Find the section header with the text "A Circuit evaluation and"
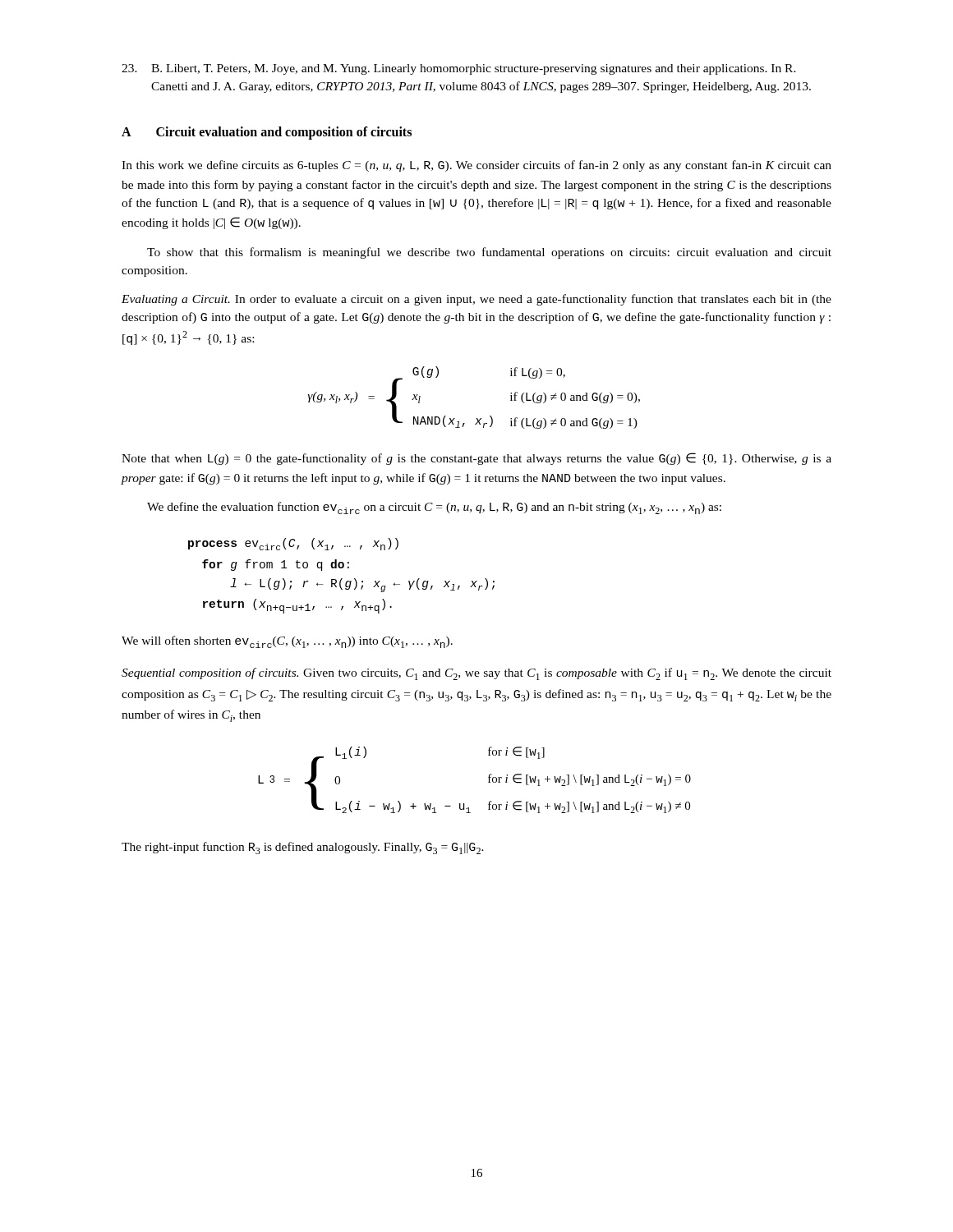 tap(267, 132)
